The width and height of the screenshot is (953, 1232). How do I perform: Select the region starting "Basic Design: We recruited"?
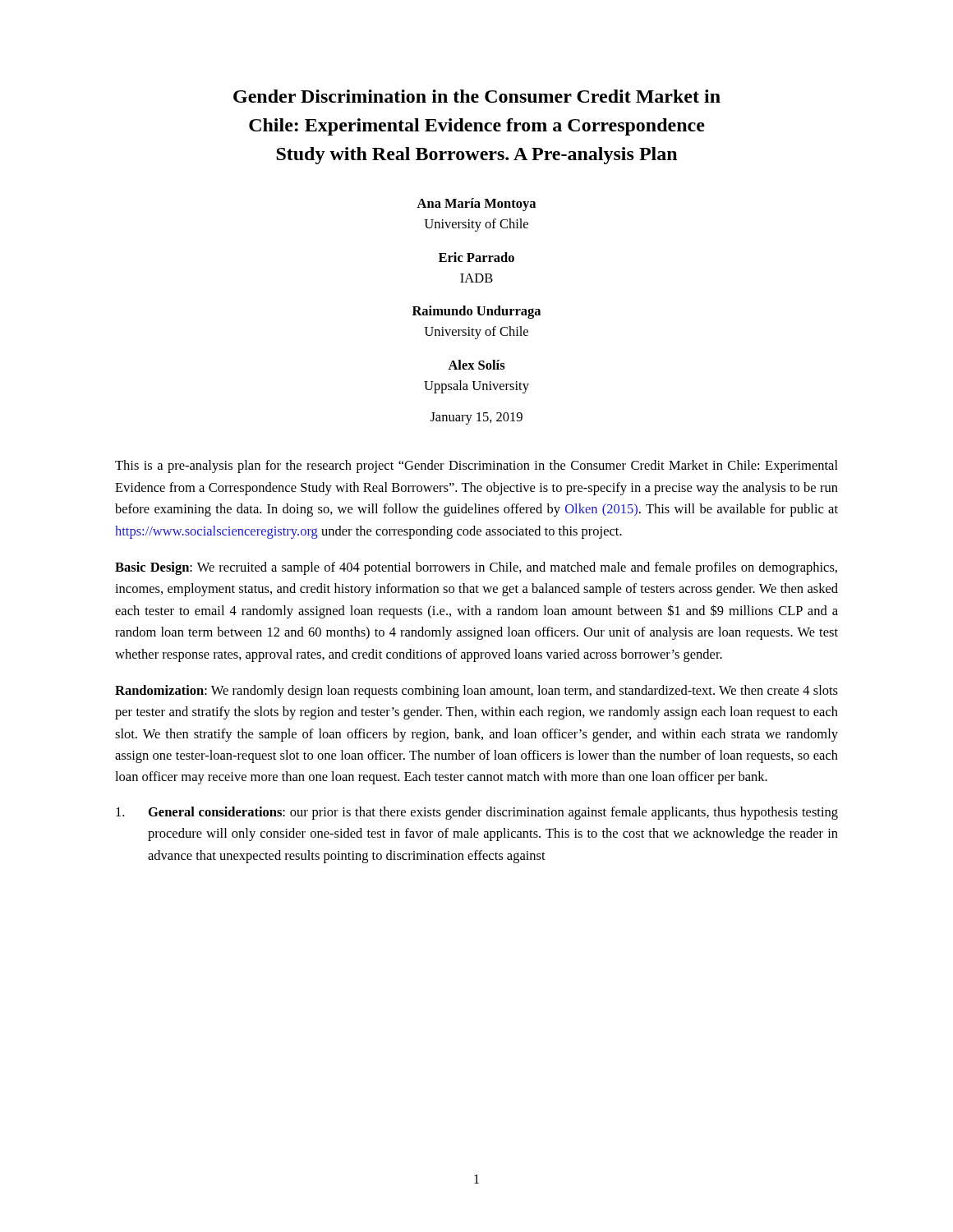pos(476,610)
